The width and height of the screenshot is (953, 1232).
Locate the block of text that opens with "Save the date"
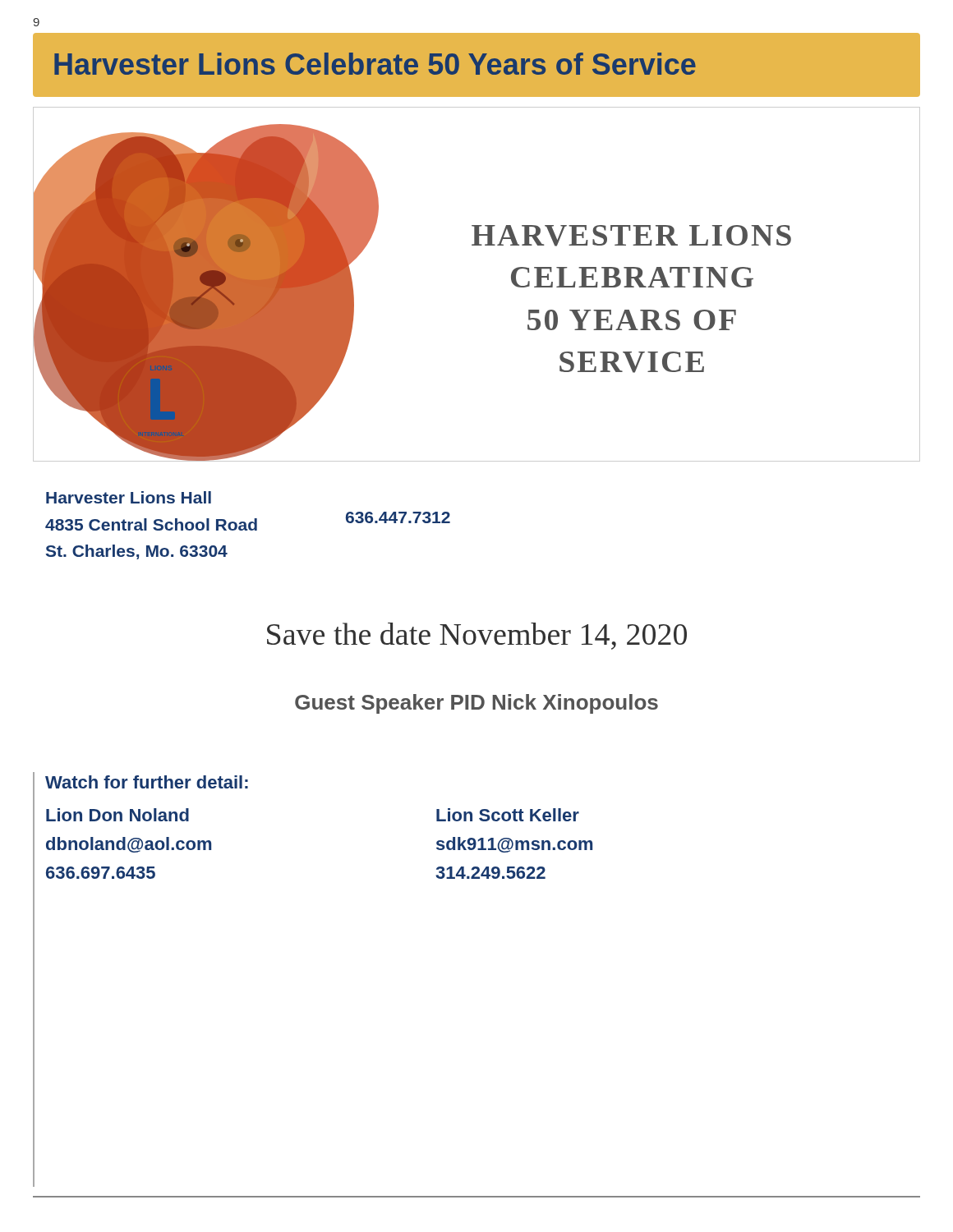coord(476,634)
